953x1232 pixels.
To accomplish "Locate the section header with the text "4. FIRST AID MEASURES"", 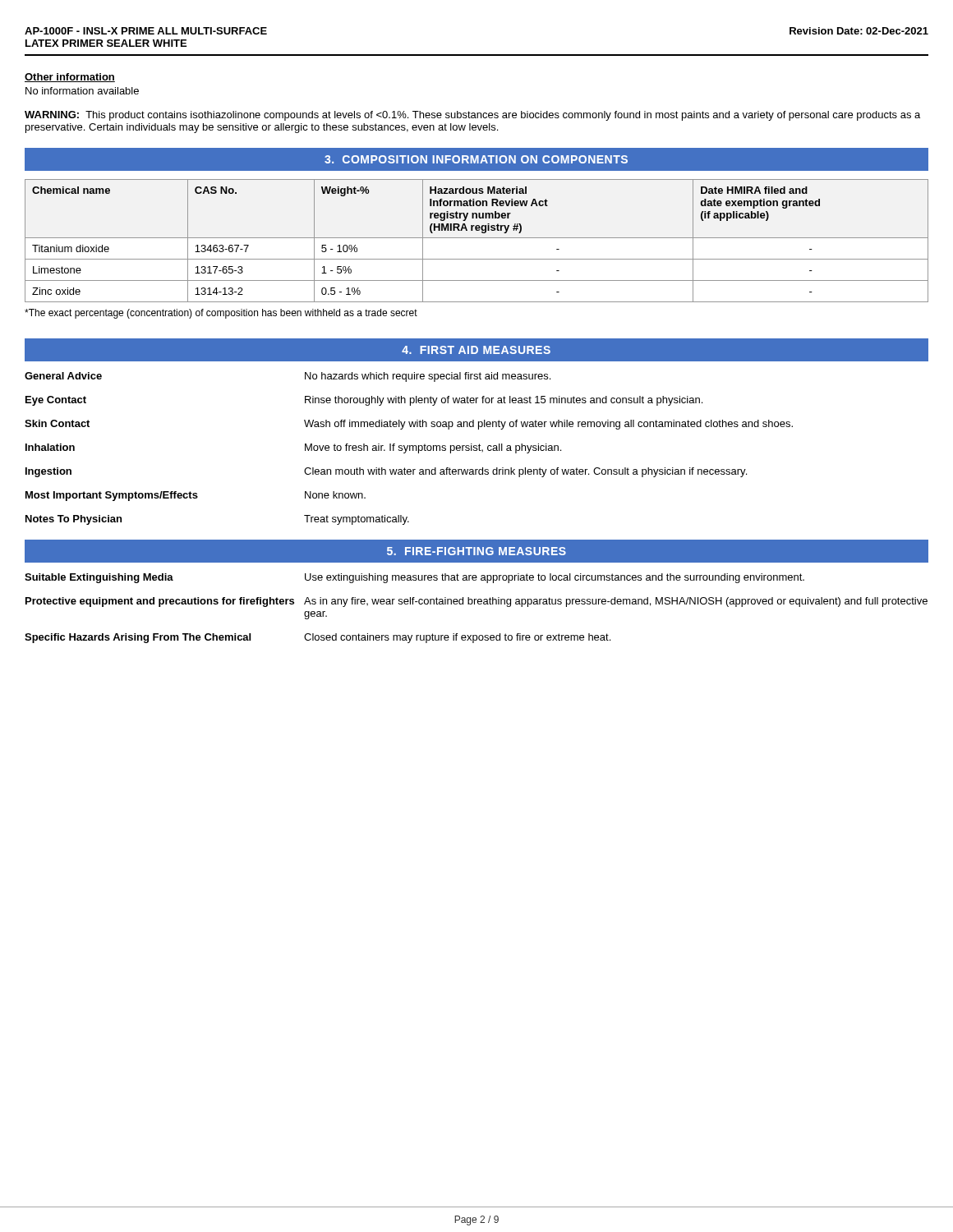I will click(x=476, y=350).
